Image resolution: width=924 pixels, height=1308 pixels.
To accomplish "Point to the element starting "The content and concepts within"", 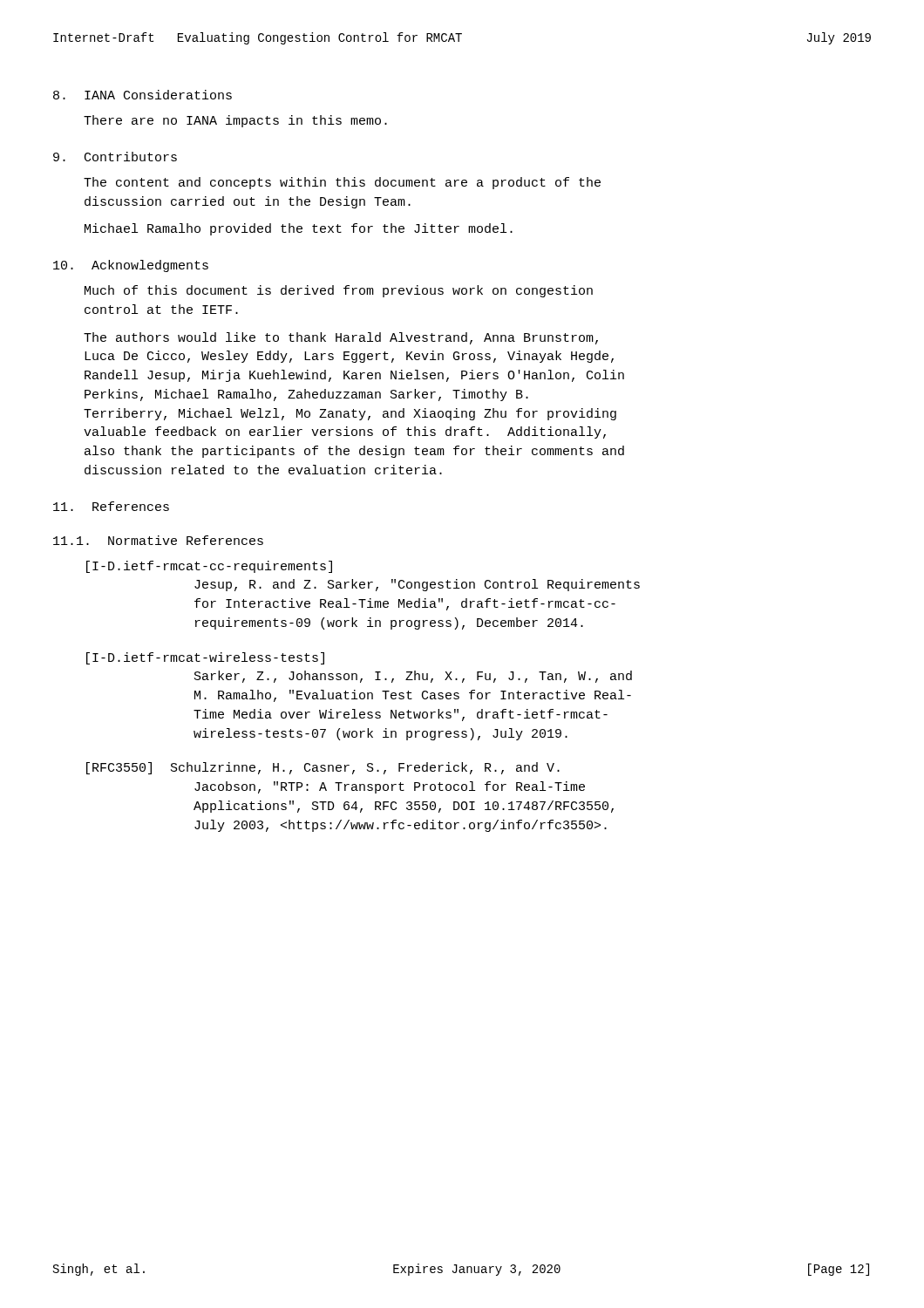I will coord(343,193).
